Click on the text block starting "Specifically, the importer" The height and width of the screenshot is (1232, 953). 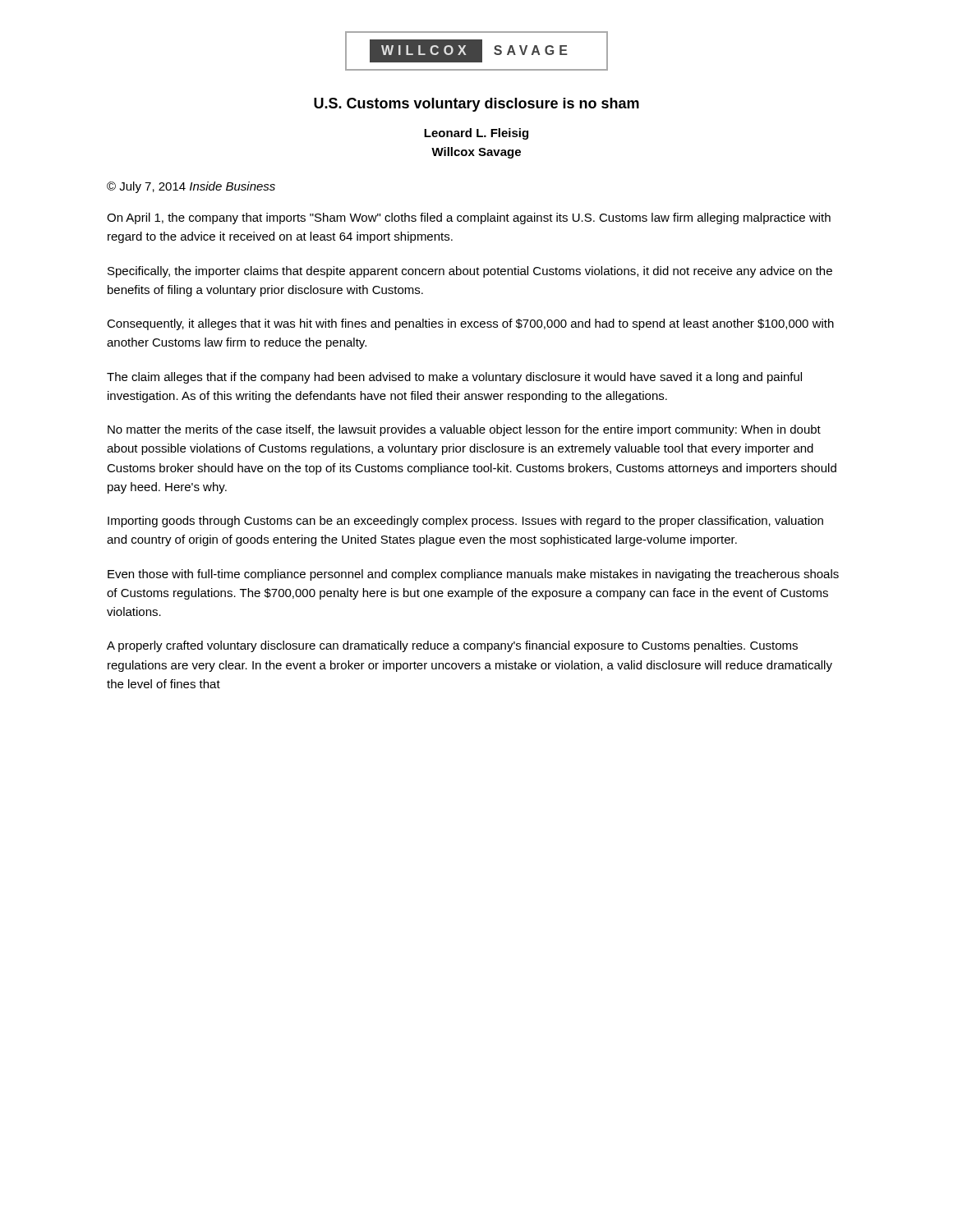tap(470, 280)
